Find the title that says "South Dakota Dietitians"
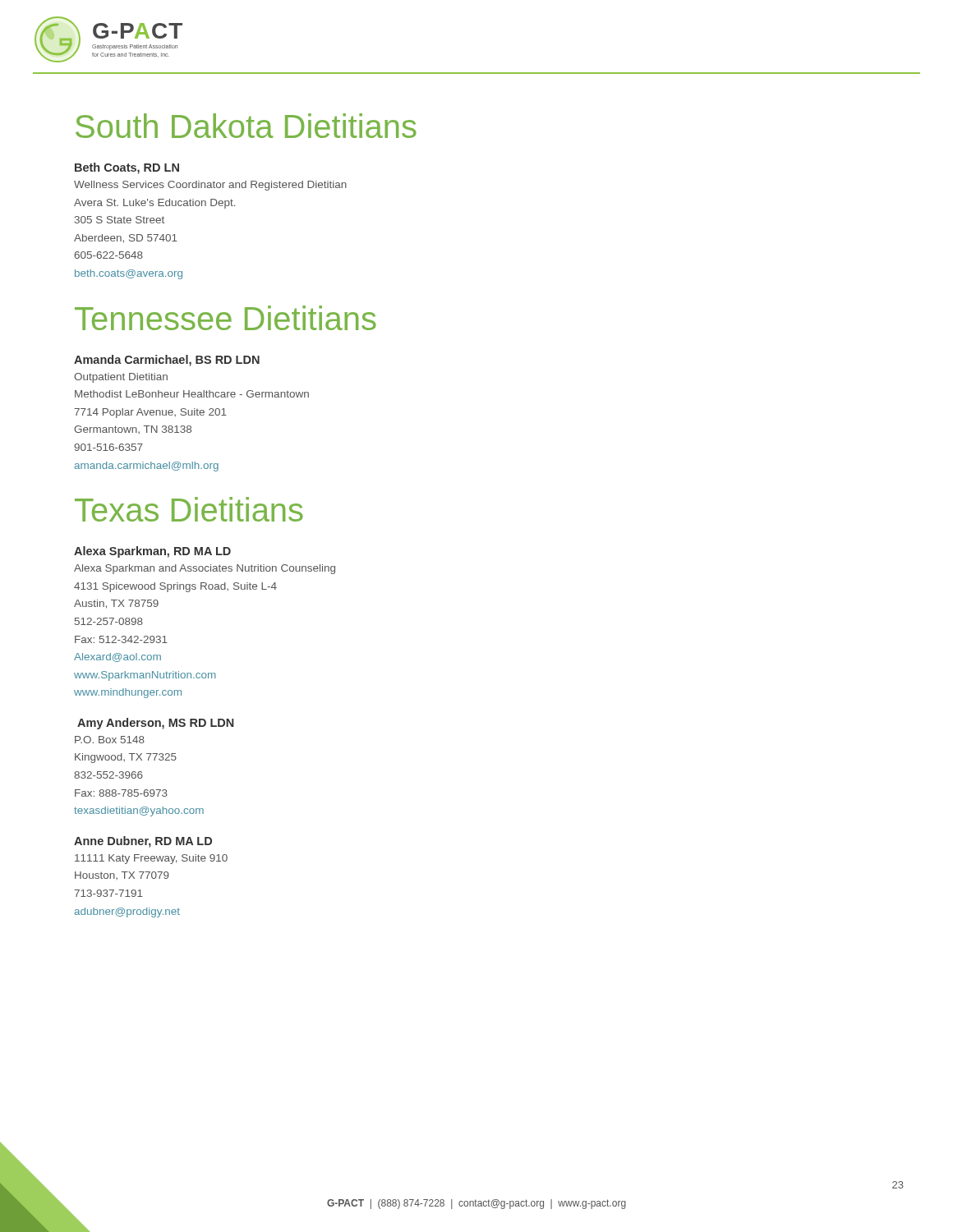The height and width of the screenshot is (1232, 953). tap(246, 126)
